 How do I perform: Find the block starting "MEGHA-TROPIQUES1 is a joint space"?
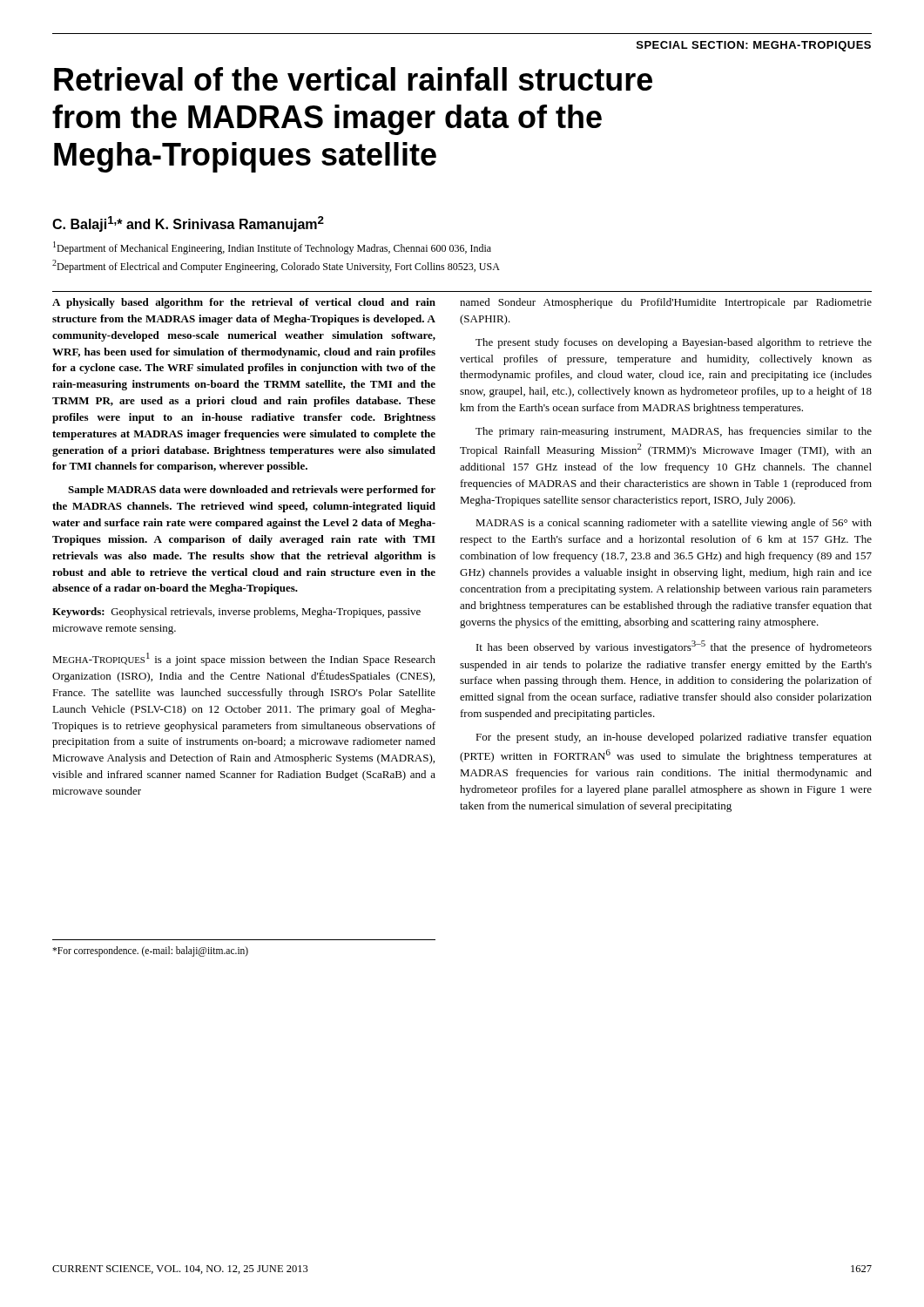[244, 724]
